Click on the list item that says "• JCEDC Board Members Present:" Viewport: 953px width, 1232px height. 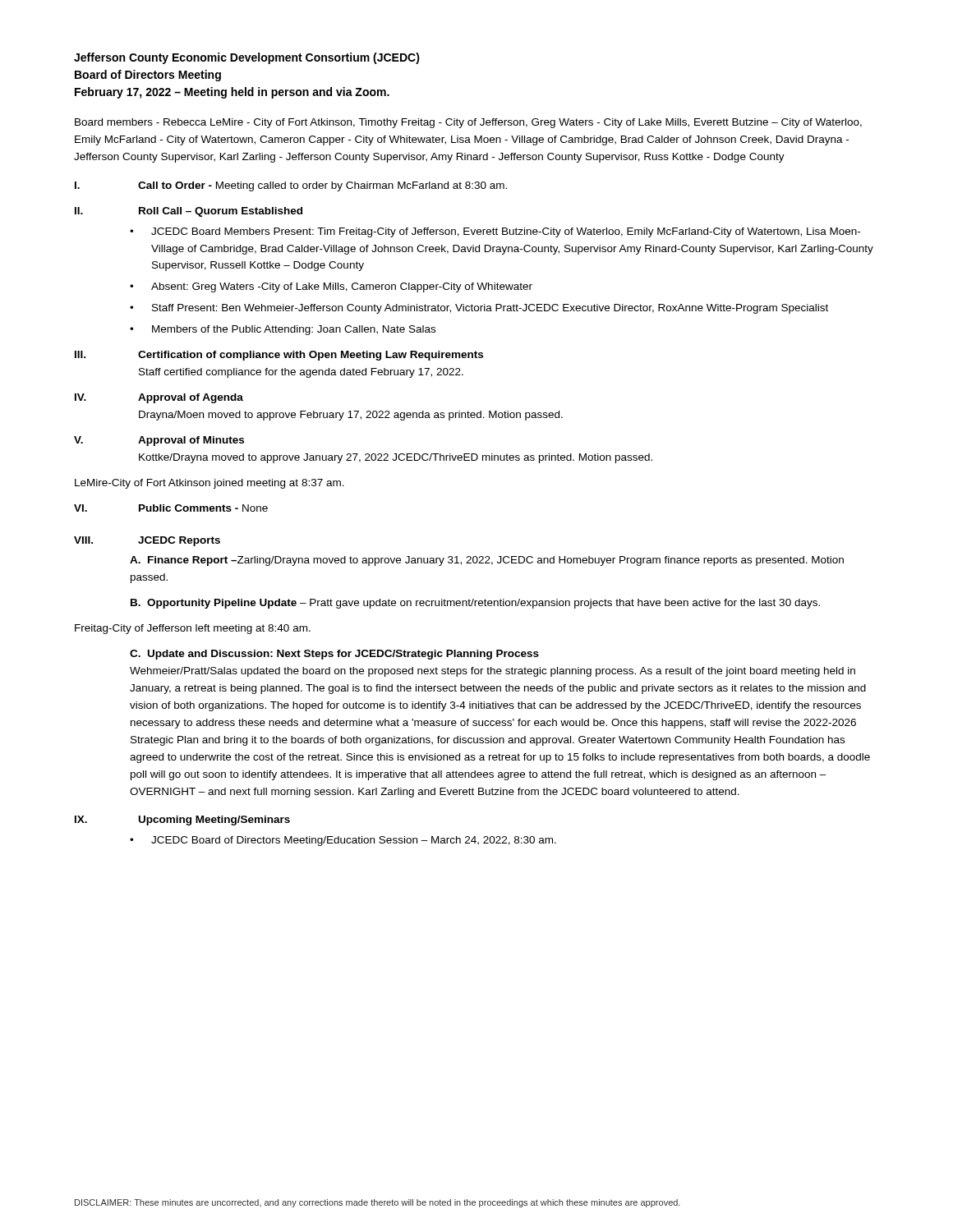(x=504, y=249)
